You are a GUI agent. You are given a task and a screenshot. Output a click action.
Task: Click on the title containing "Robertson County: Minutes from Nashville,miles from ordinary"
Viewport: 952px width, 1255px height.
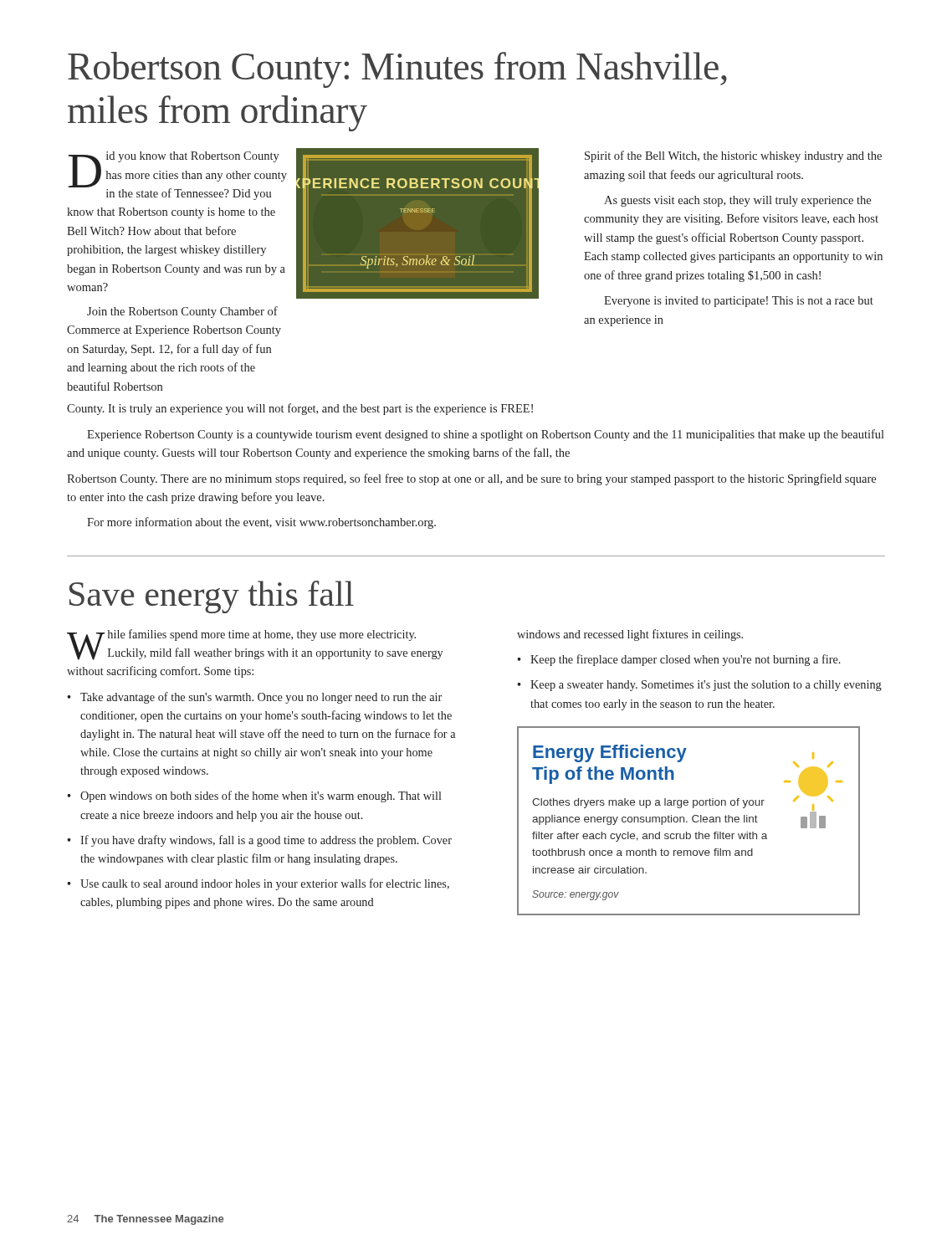tap(398, 88)
